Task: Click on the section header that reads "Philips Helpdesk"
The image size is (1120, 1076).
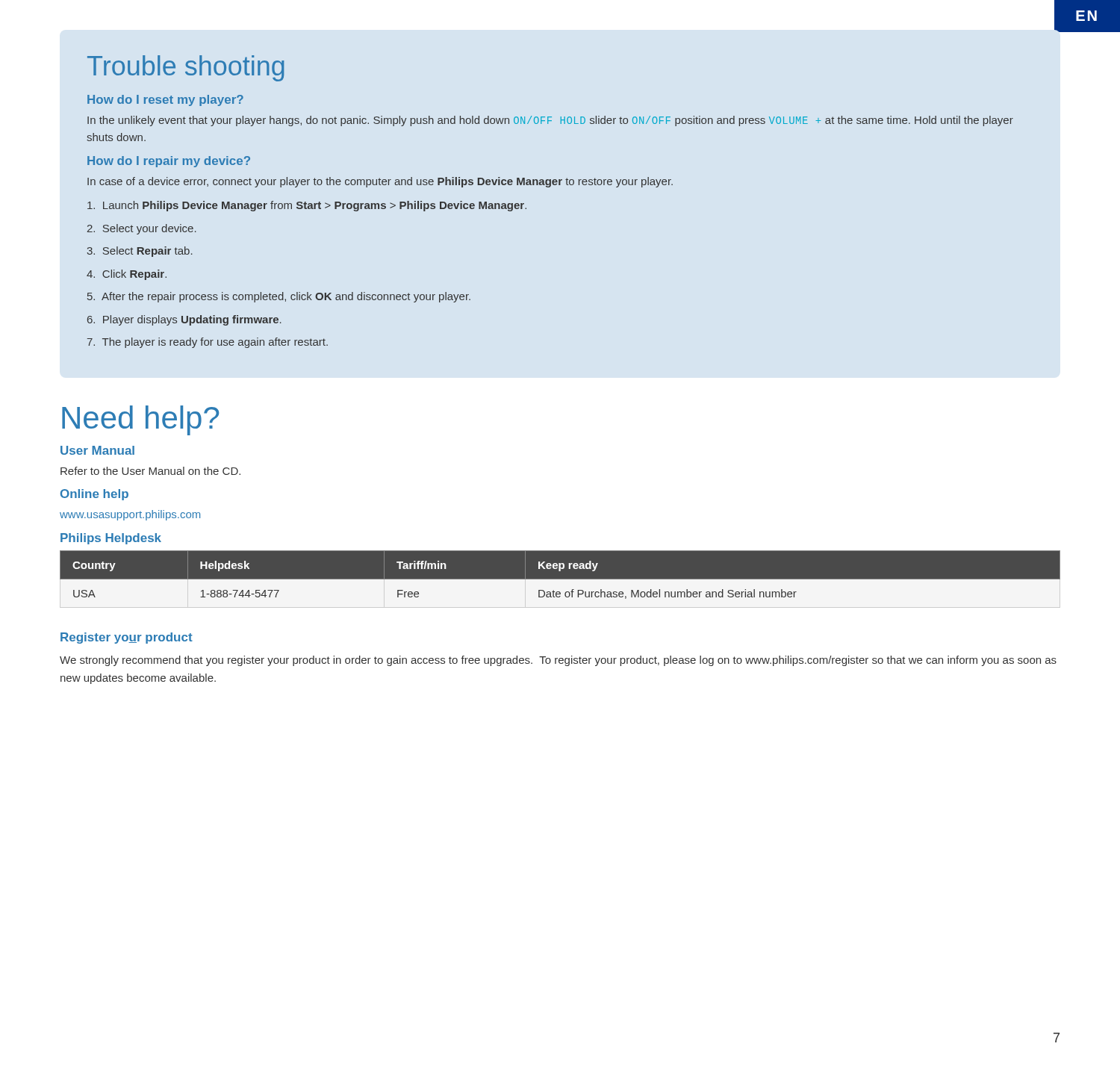Action: click(x=110, y=538)
